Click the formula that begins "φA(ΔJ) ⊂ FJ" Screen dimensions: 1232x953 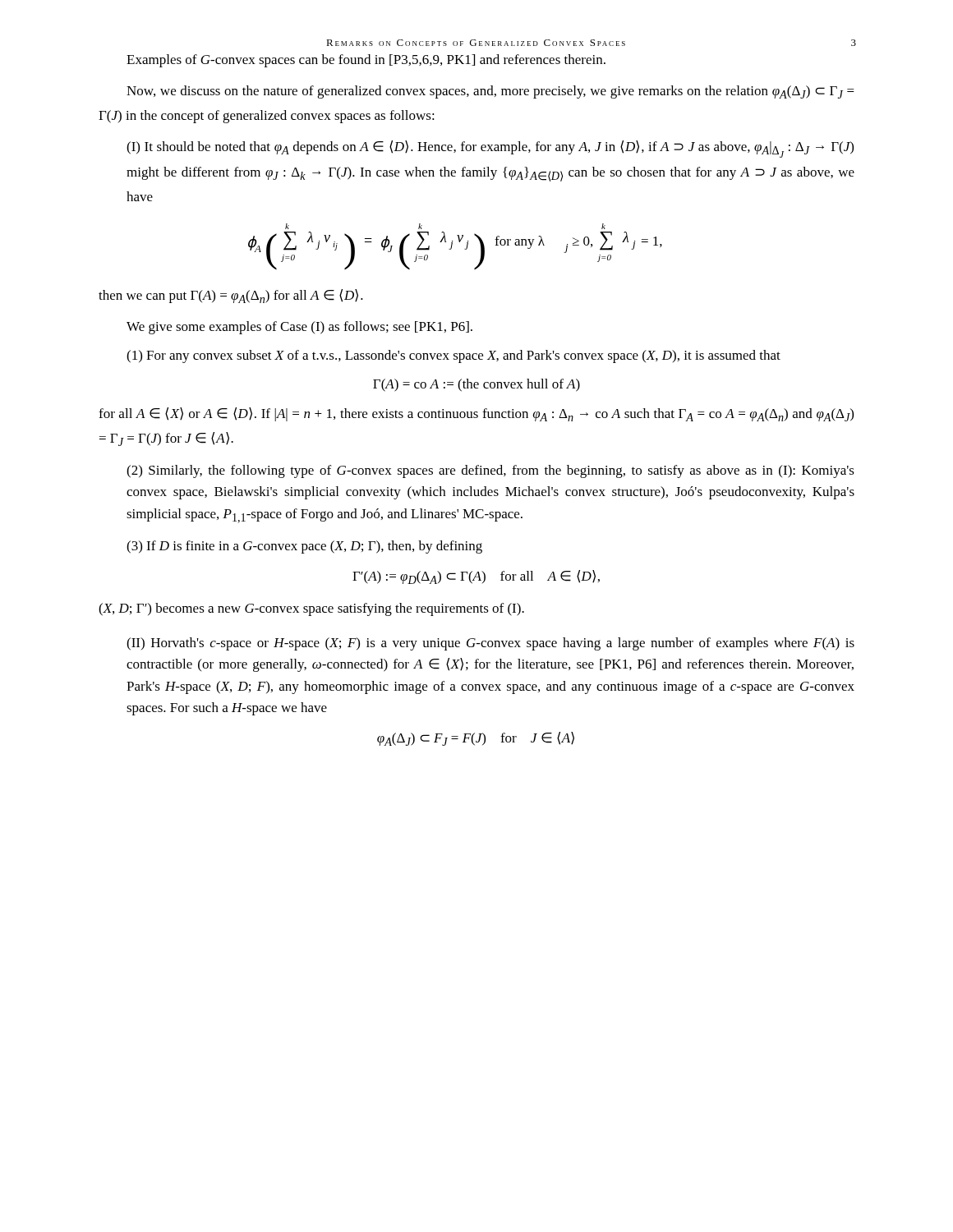point(476,739)
